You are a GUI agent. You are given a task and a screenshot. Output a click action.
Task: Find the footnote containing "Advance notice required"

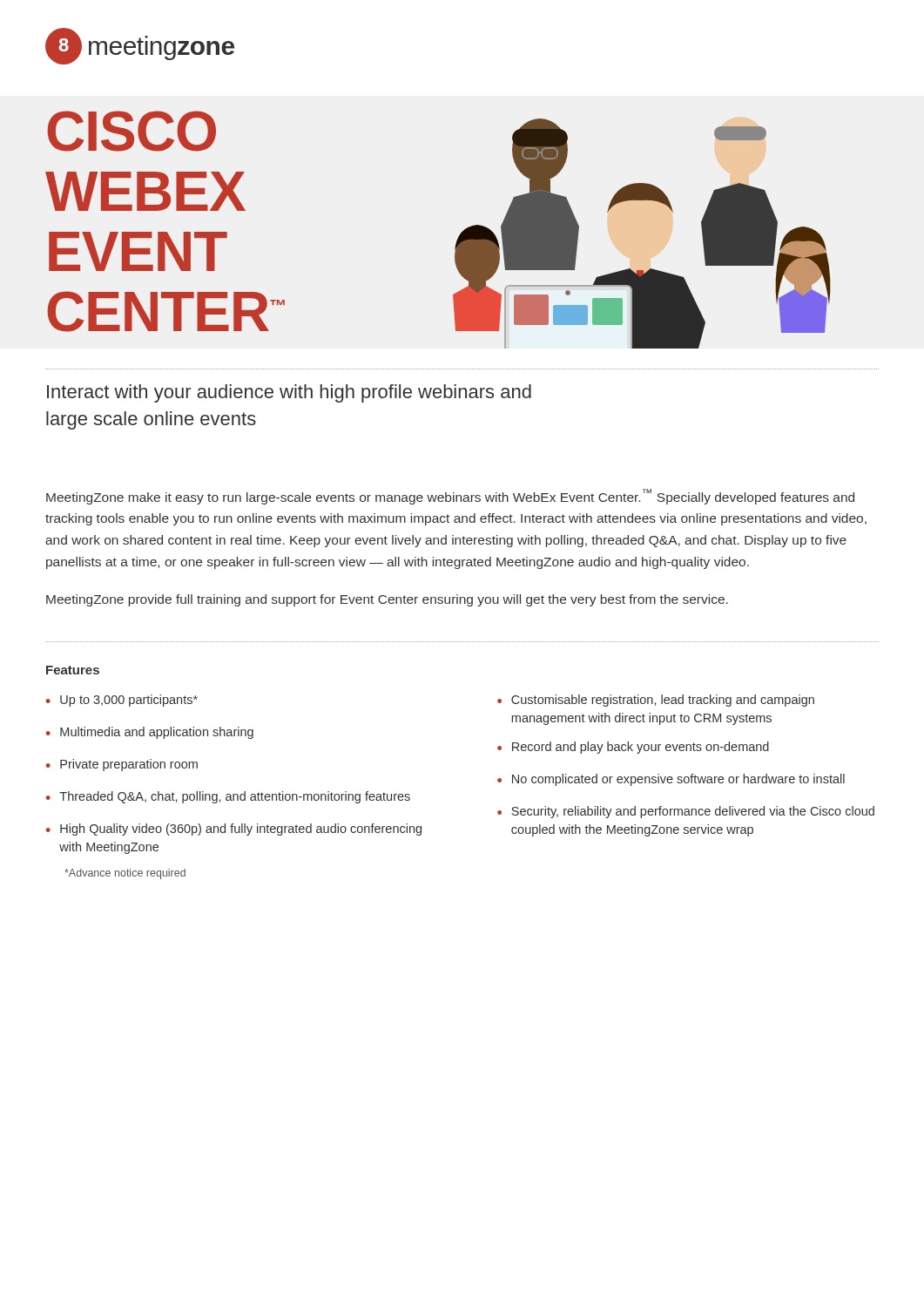coord(125,873)
